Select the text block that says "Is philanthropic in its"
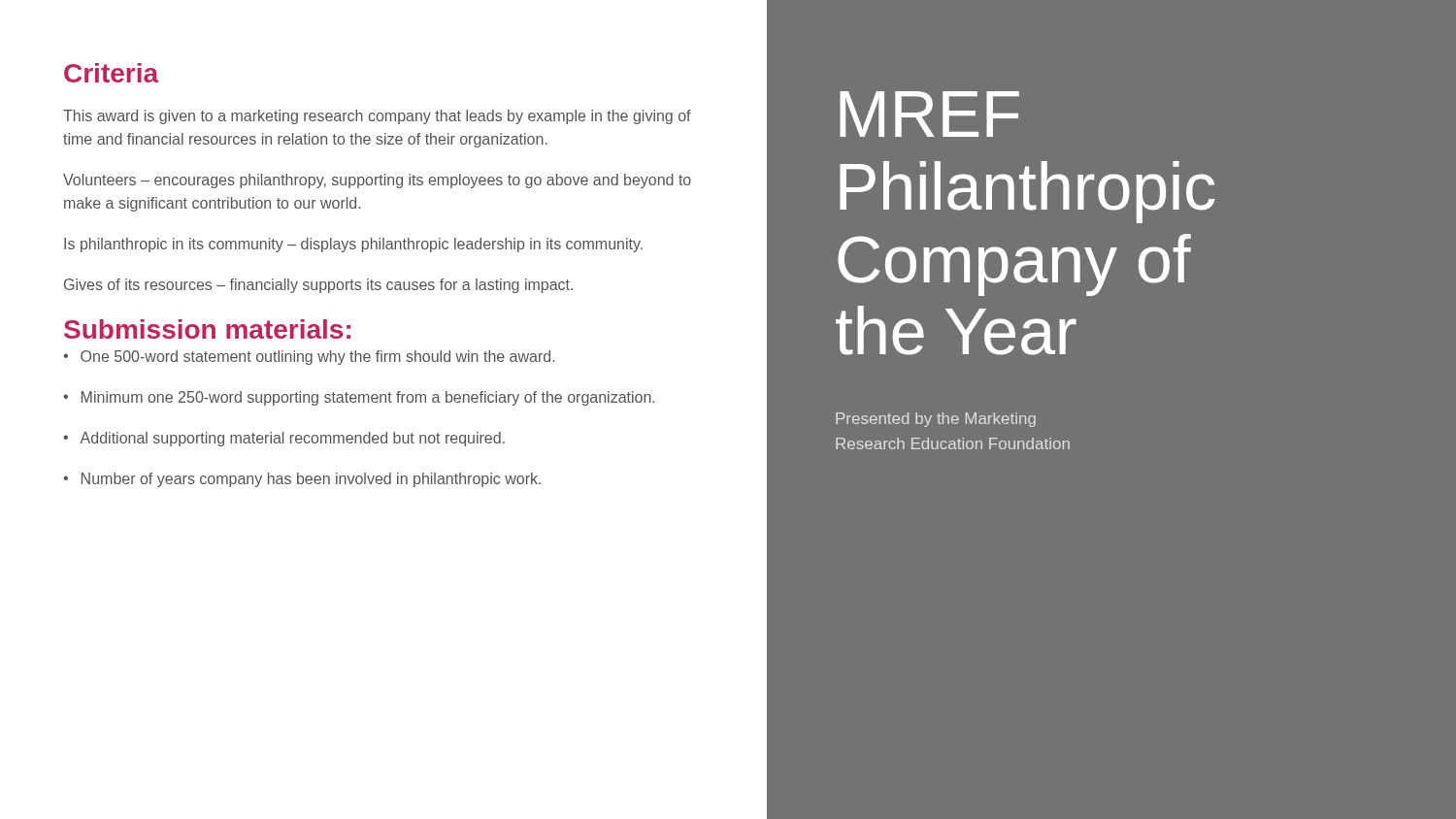 point(383,245)
